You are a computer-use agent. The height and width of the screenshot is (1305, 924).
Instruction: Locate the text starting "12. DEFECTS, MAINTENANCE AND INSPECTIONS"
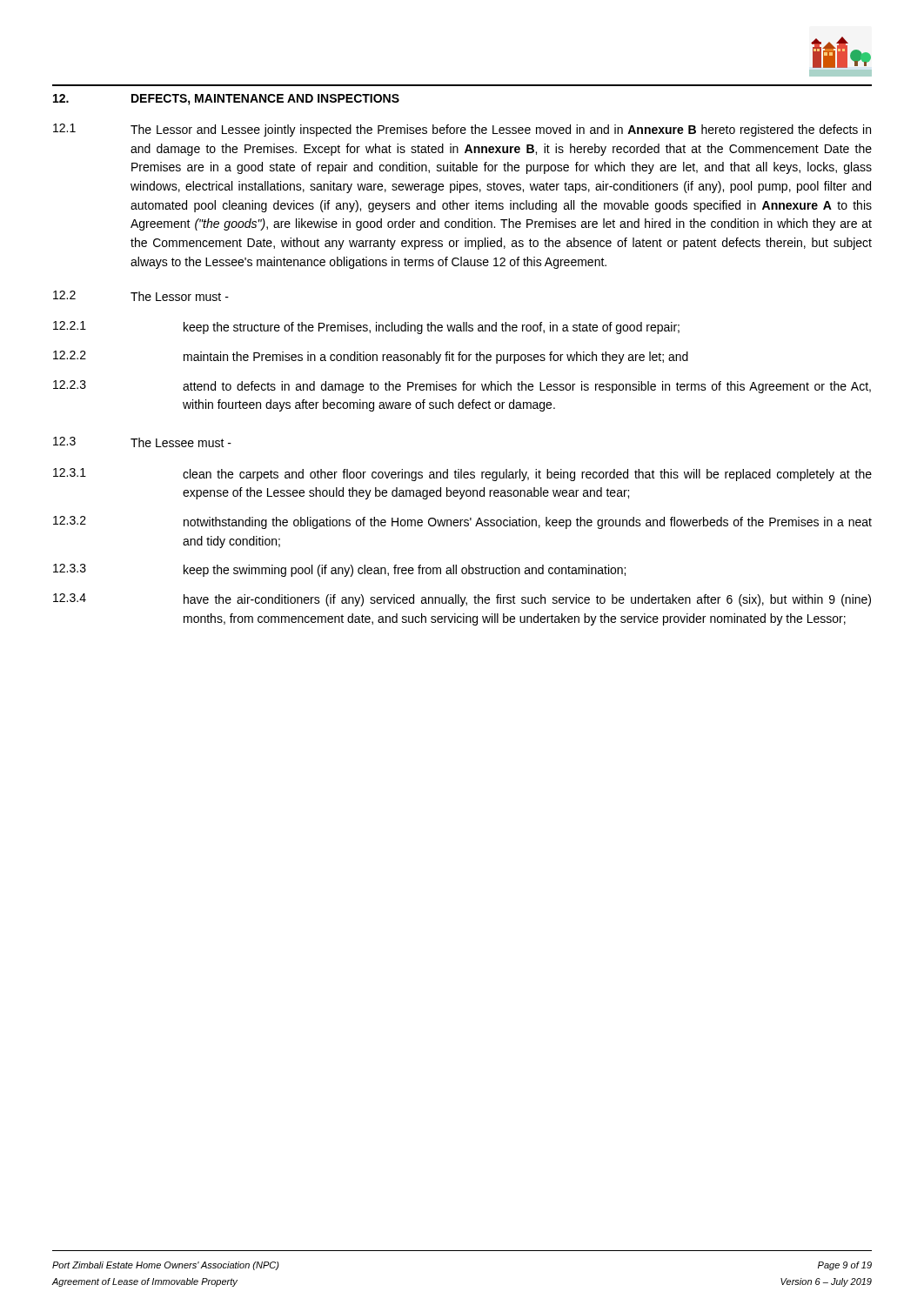(226, 98)
